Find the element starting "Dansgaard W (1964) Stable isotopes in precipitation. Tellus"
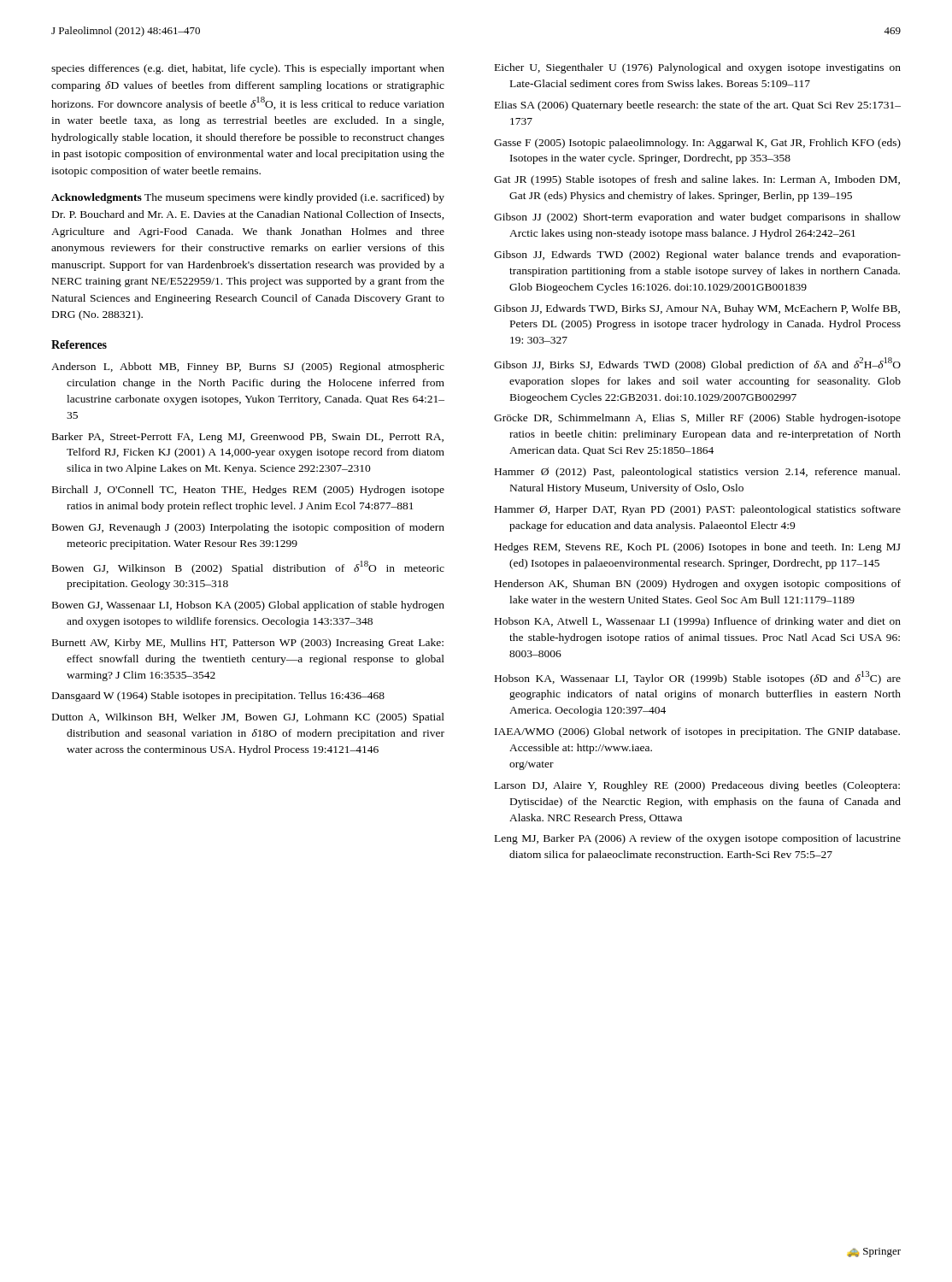This screenshot has height=1282, width=952. coord(218,696)
